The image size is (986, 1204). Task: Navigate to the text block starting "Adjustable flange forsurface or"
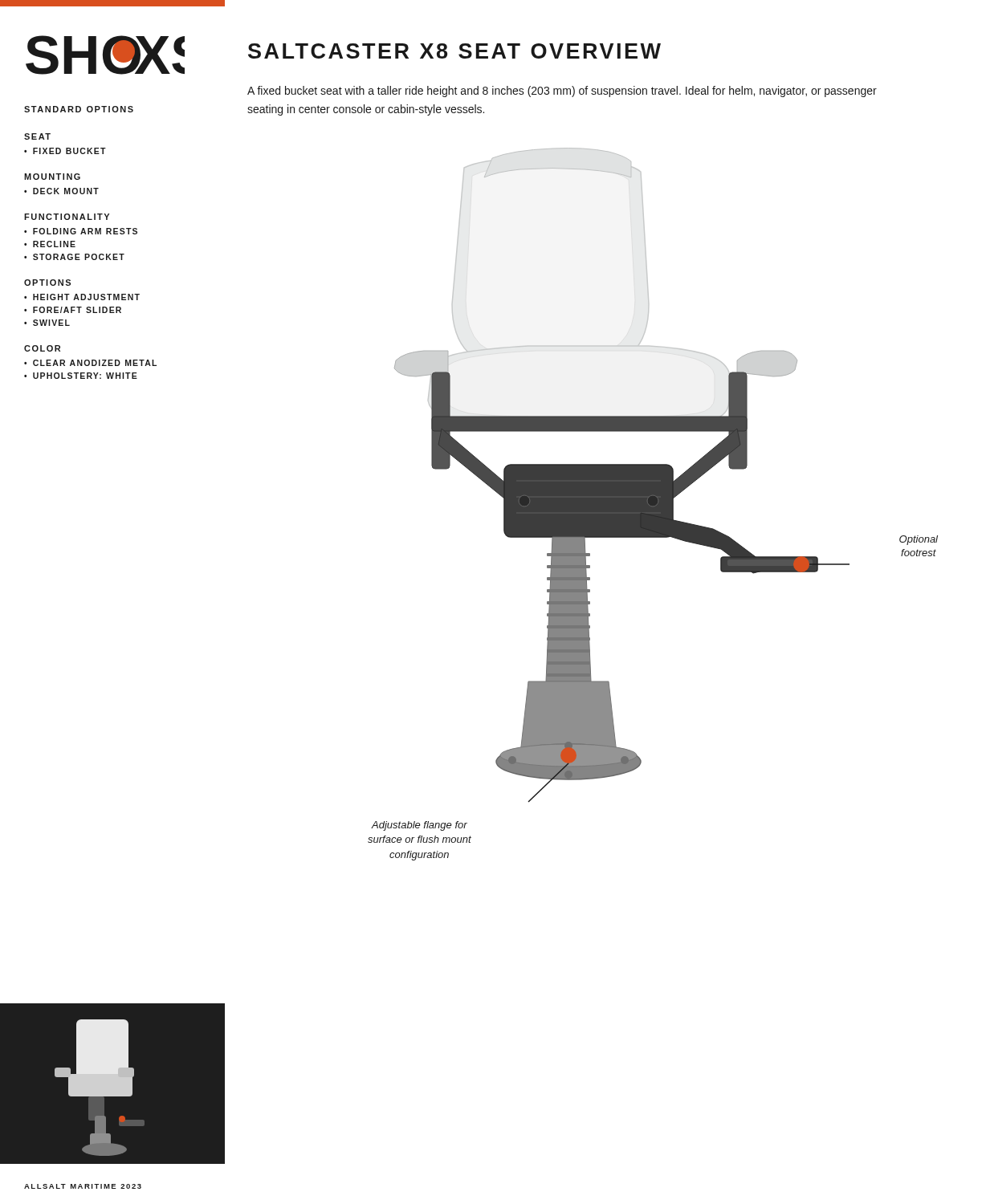tap(419, 840)
